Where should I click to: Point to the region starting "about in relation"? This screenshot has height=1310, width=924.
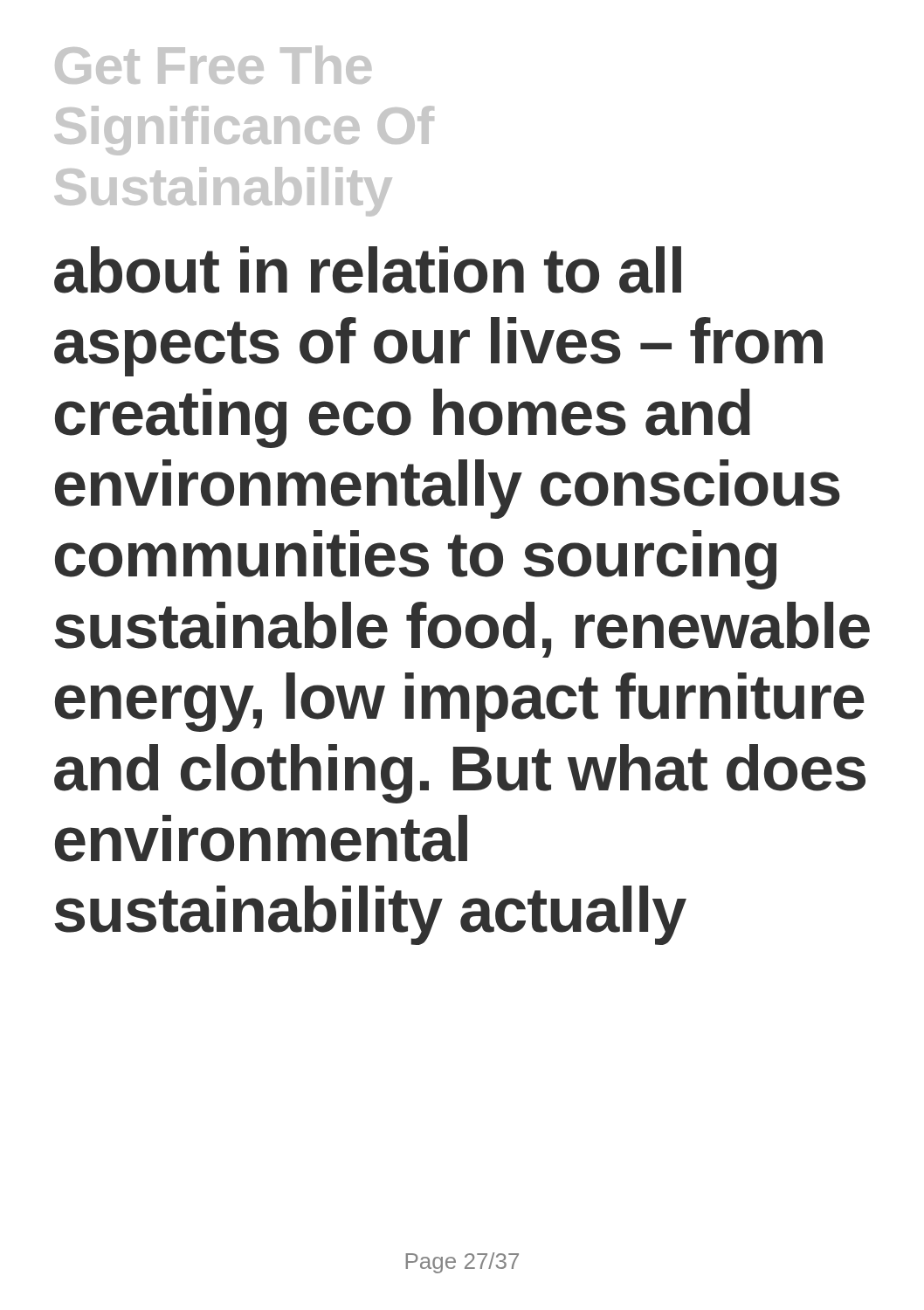coord(462,591)
